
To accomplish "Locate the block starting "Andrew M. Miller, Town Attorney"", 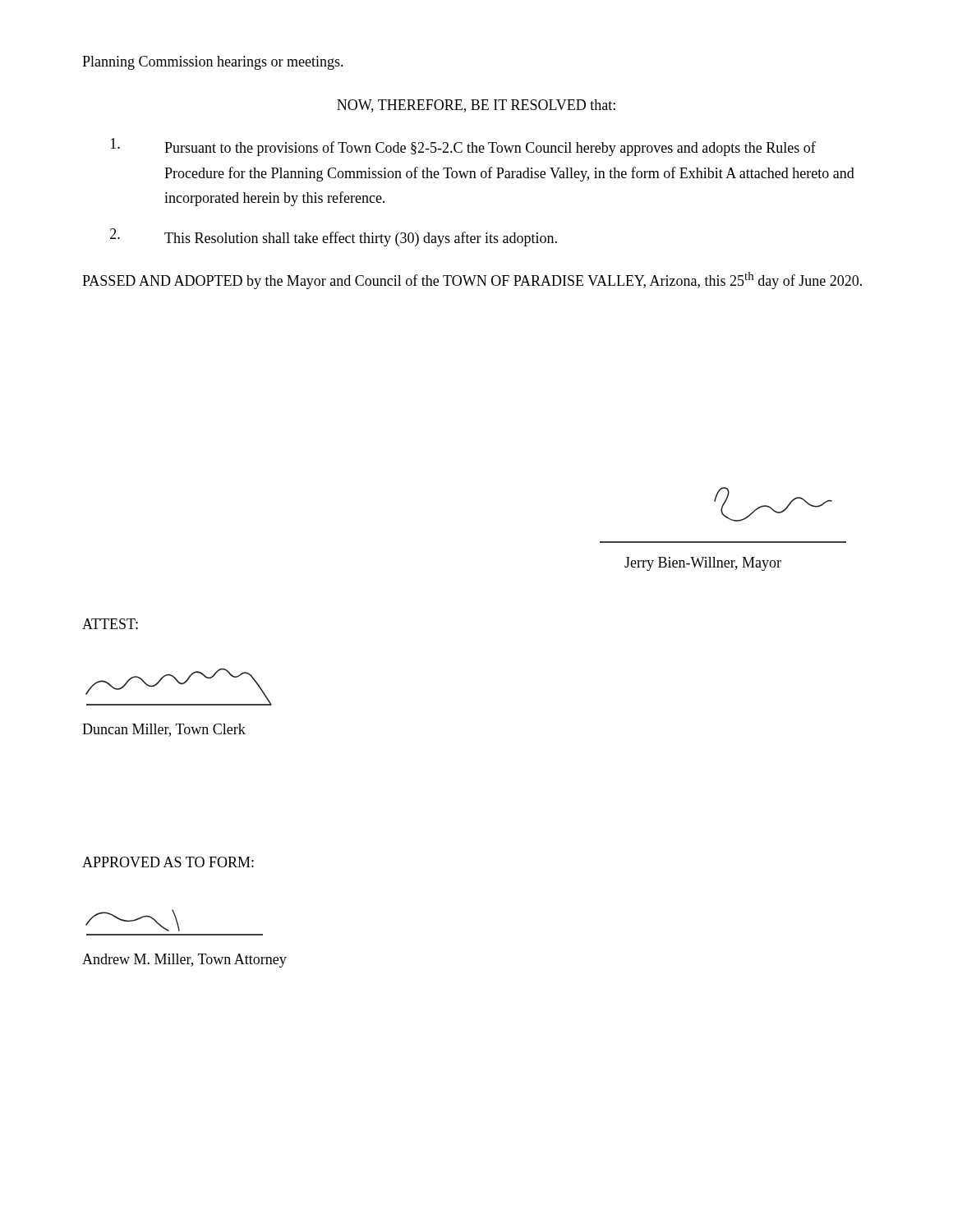I will click(184, 959).
